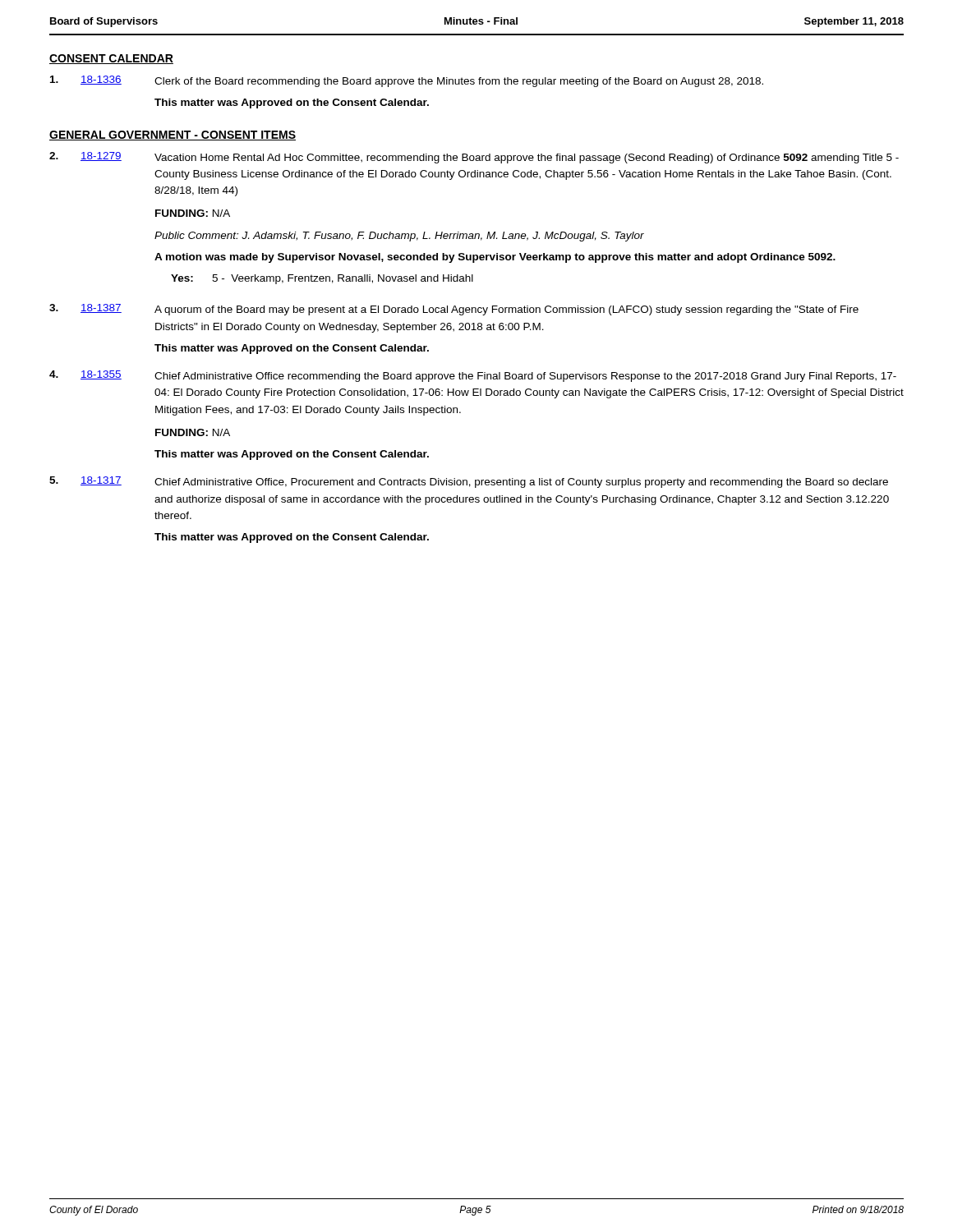Select the block starting "3. 18-1387 A quorum of the Board"
Image resolution: width=953 pixels, height=1232 pixels.
[x=476, y=331]
